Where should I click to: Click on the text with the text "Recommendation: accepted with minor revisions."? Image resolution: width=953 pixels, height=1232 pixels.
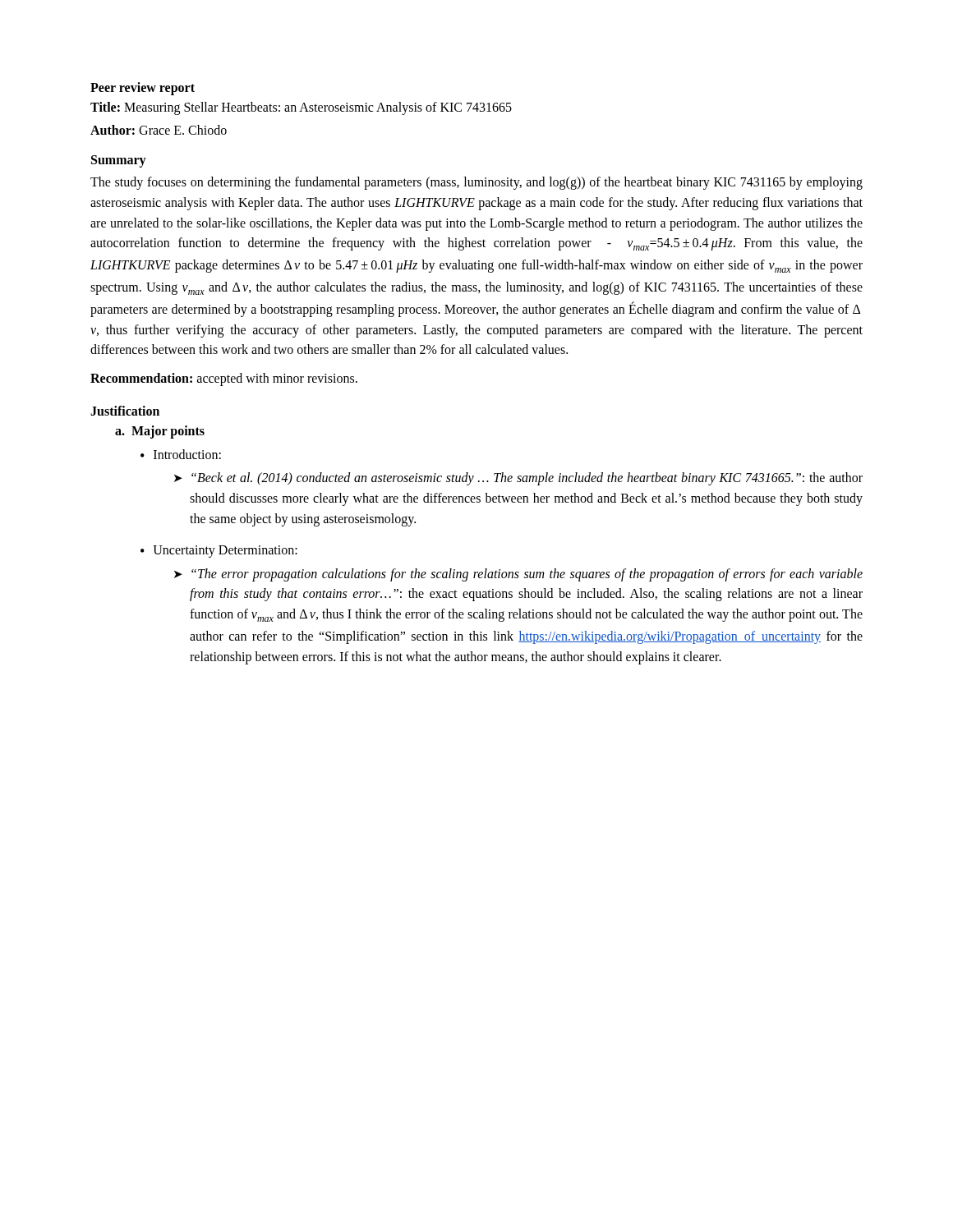(224, 378)
